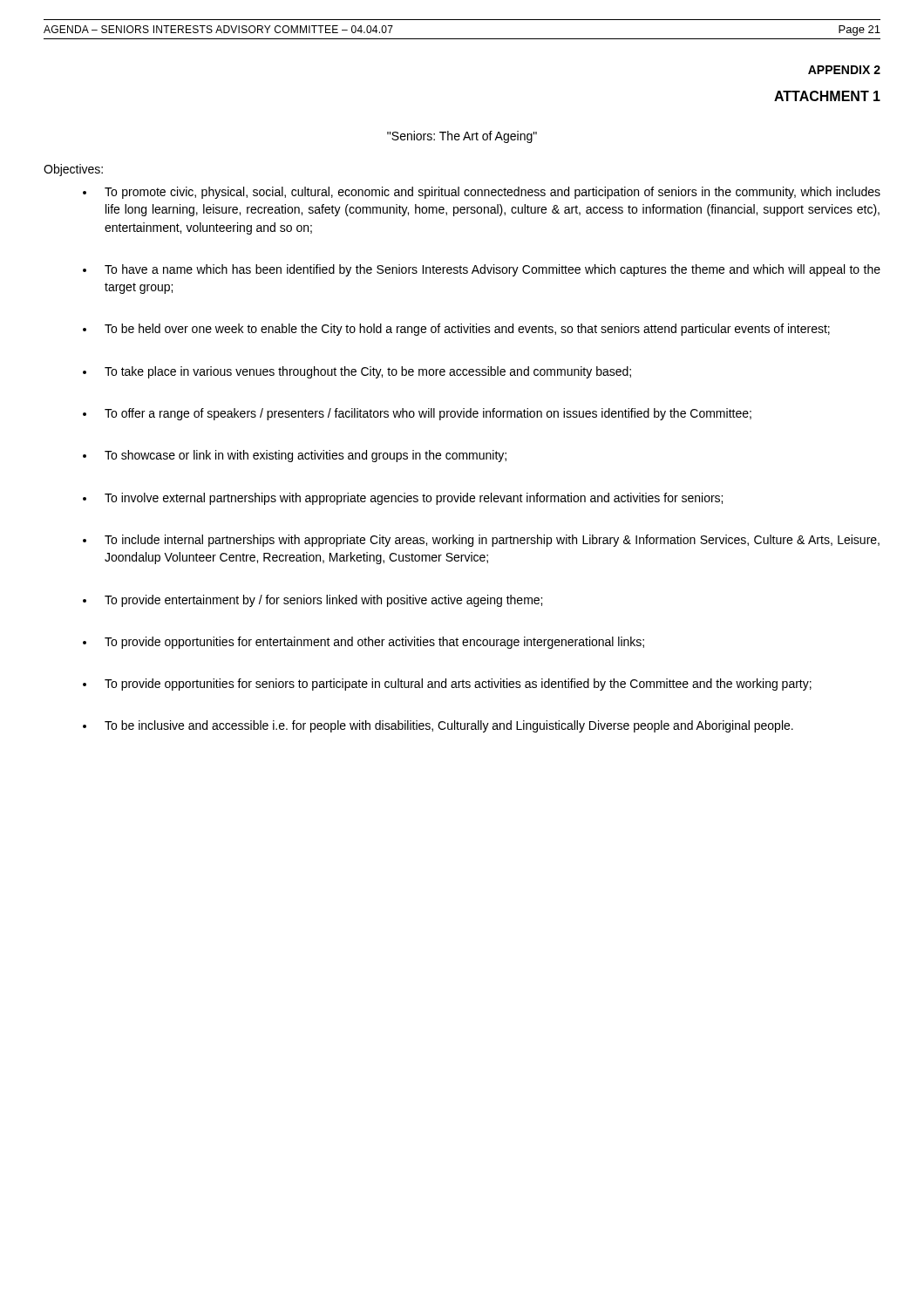Click the passage that begins "To showcase or link in with"
Viewport: 924px width, 1308px height.
click(306, 456)
